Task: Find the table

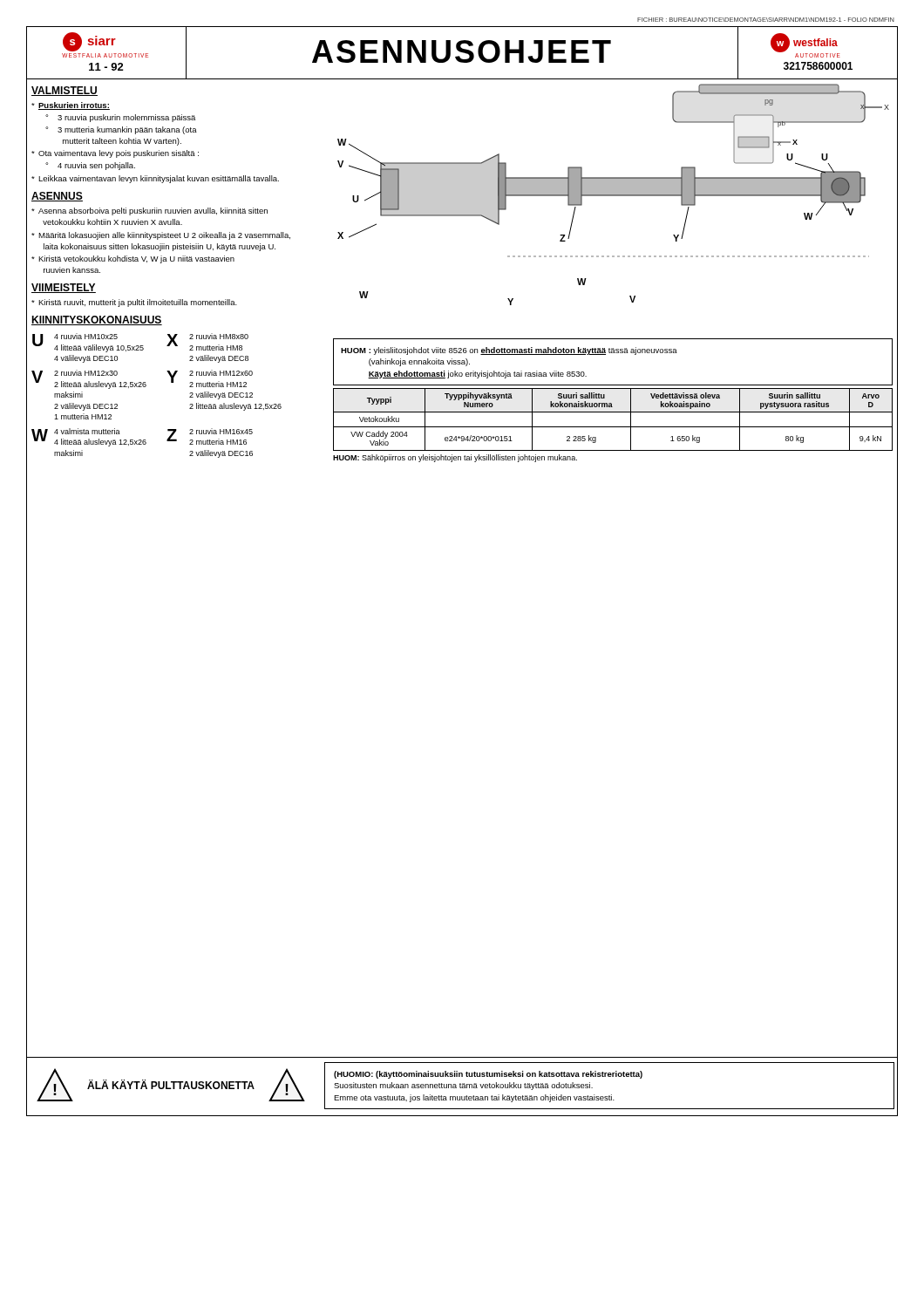Action: [x=613, y=426]
